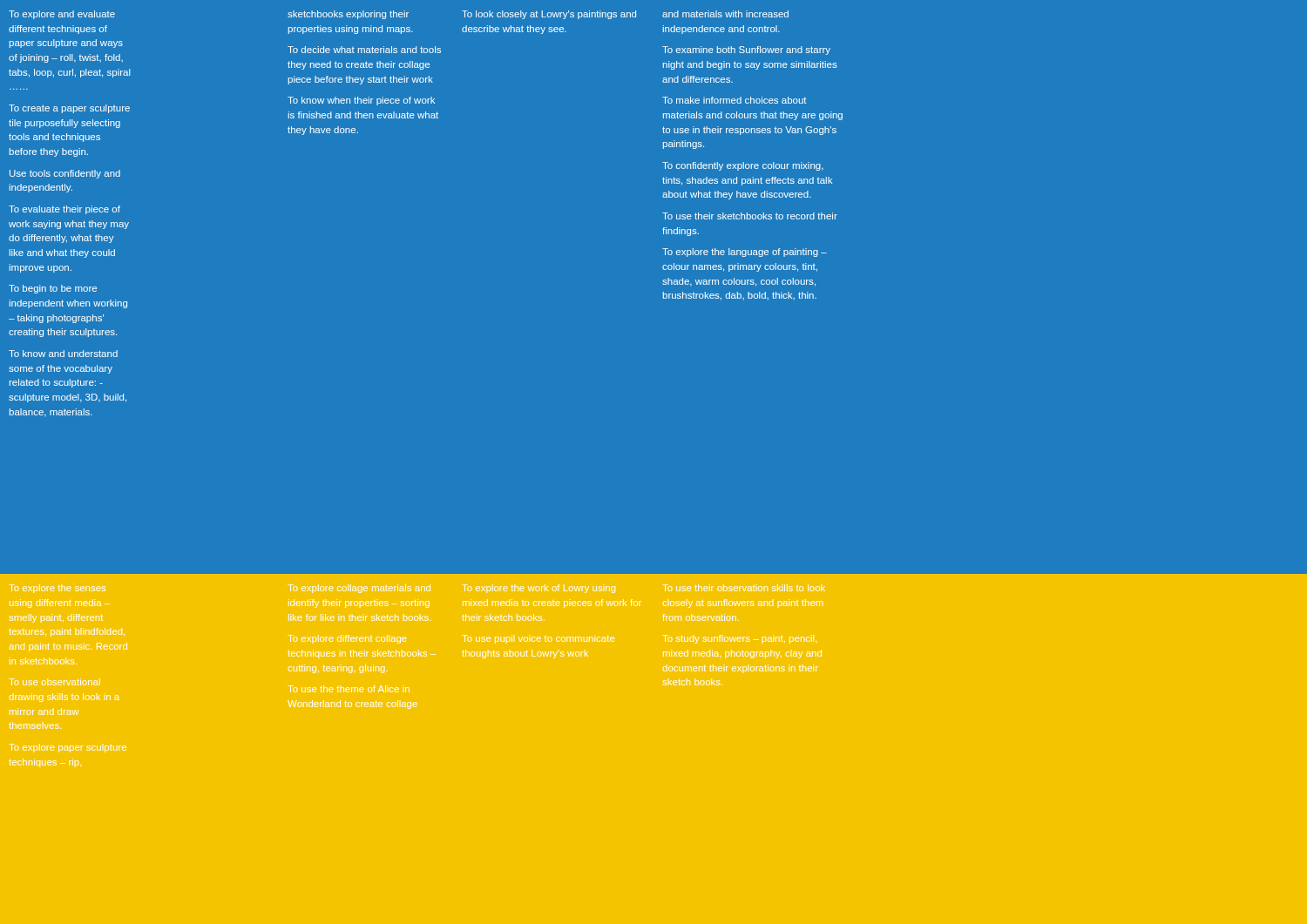Find the block on this page that starts "To explore and"
The height and width of the screenshot is (924, 1307).
(70, 213)
